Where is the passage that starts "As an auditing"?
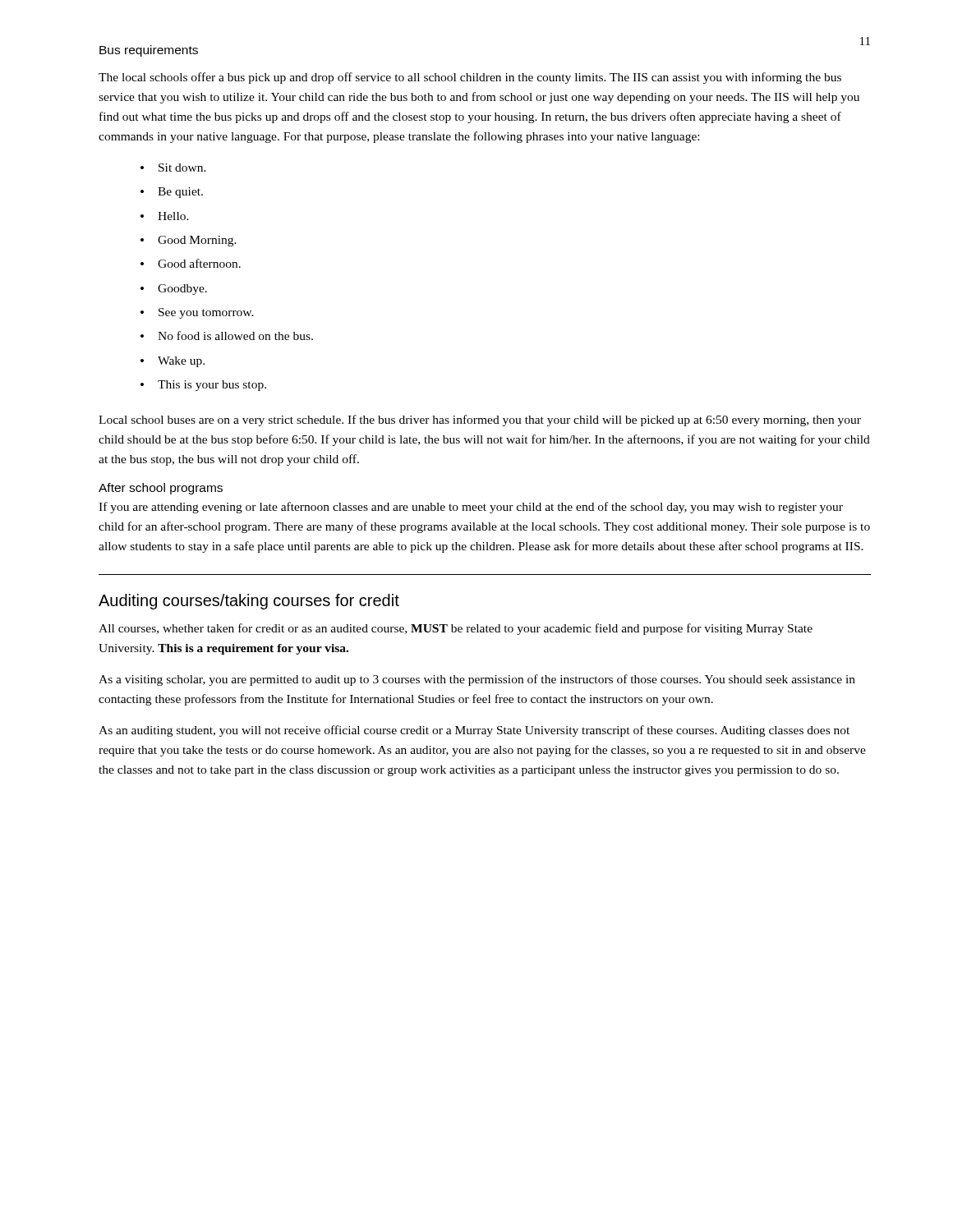This screenshot has width=953, height=1232. click(x=482, y=749)
